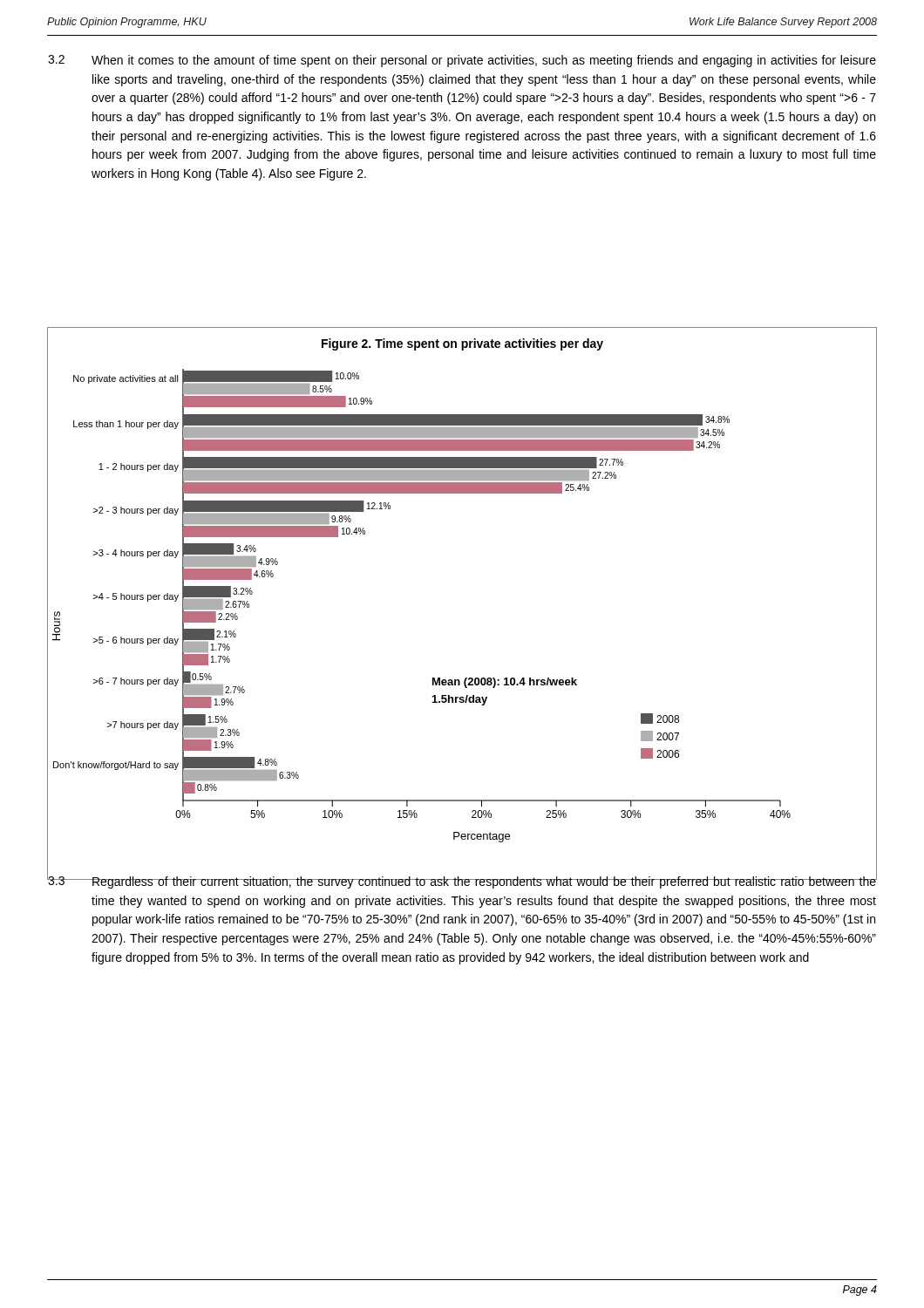Find the element starting "3 Regardless of their current"
The image size is (924, 1308).
pos(462,920)
